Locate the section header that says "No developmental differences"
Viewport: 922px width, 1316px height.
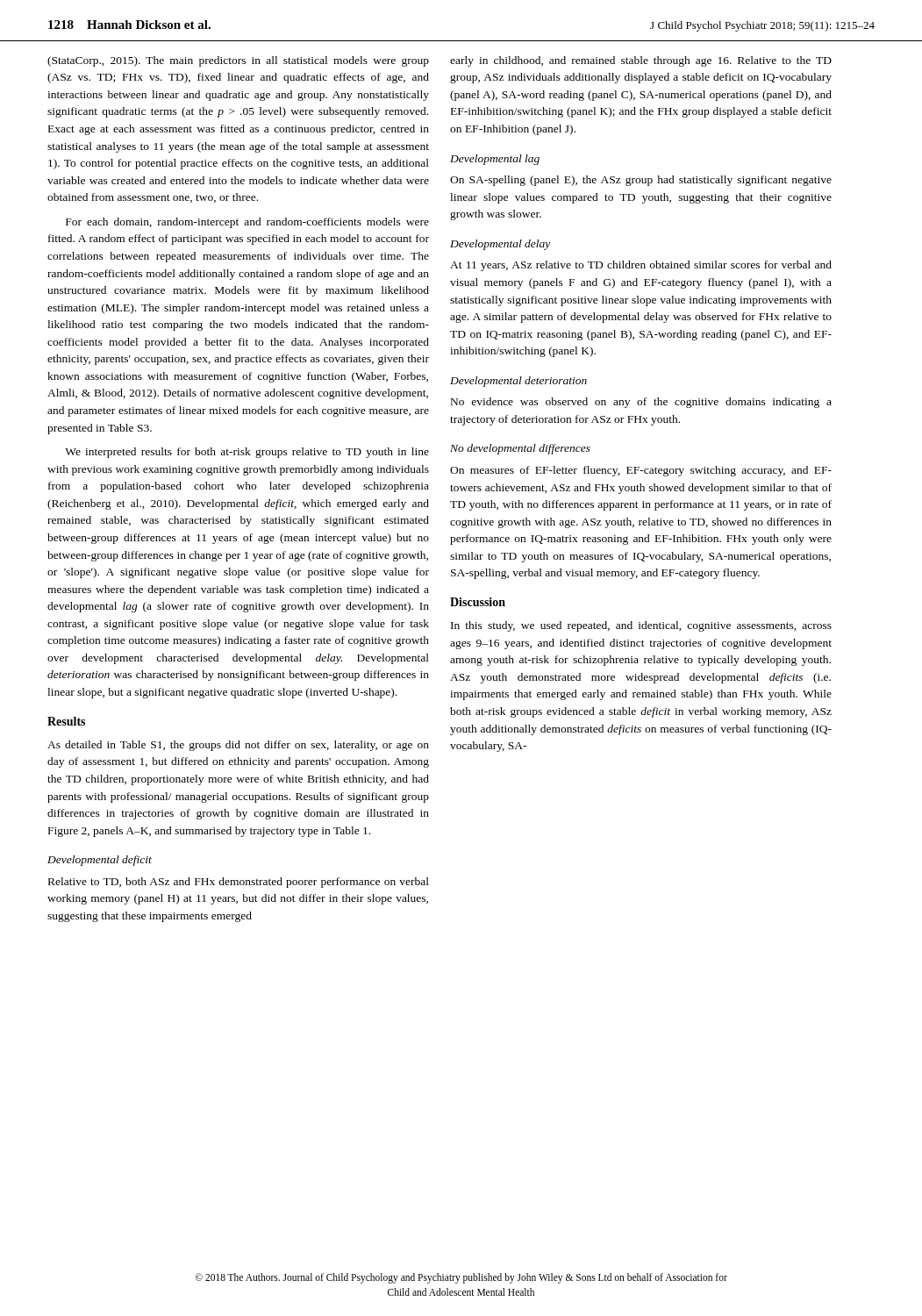[x=520, y=448]
